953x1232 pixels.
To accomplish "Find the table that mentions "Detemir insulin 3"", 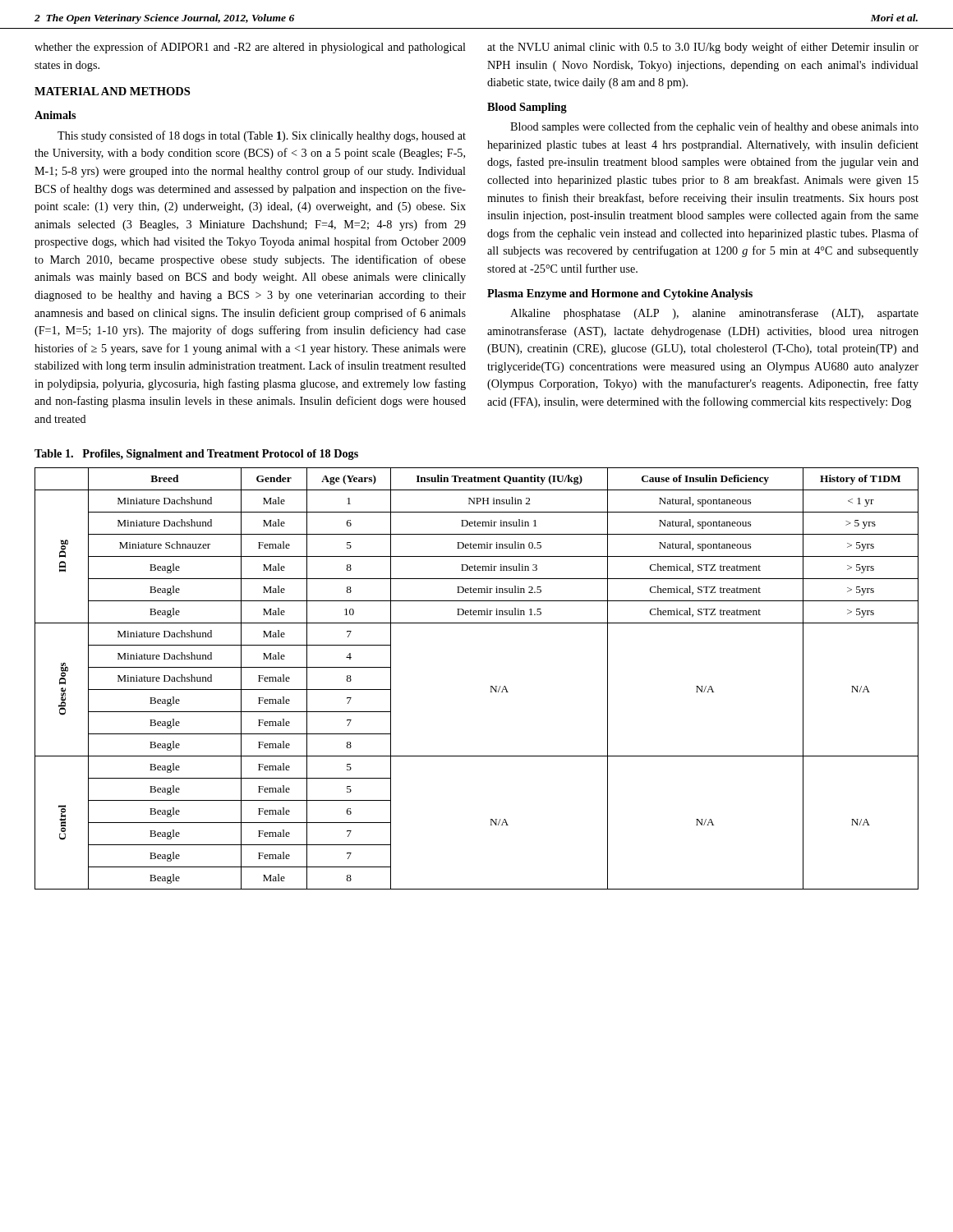I will (x=476, y=678).
